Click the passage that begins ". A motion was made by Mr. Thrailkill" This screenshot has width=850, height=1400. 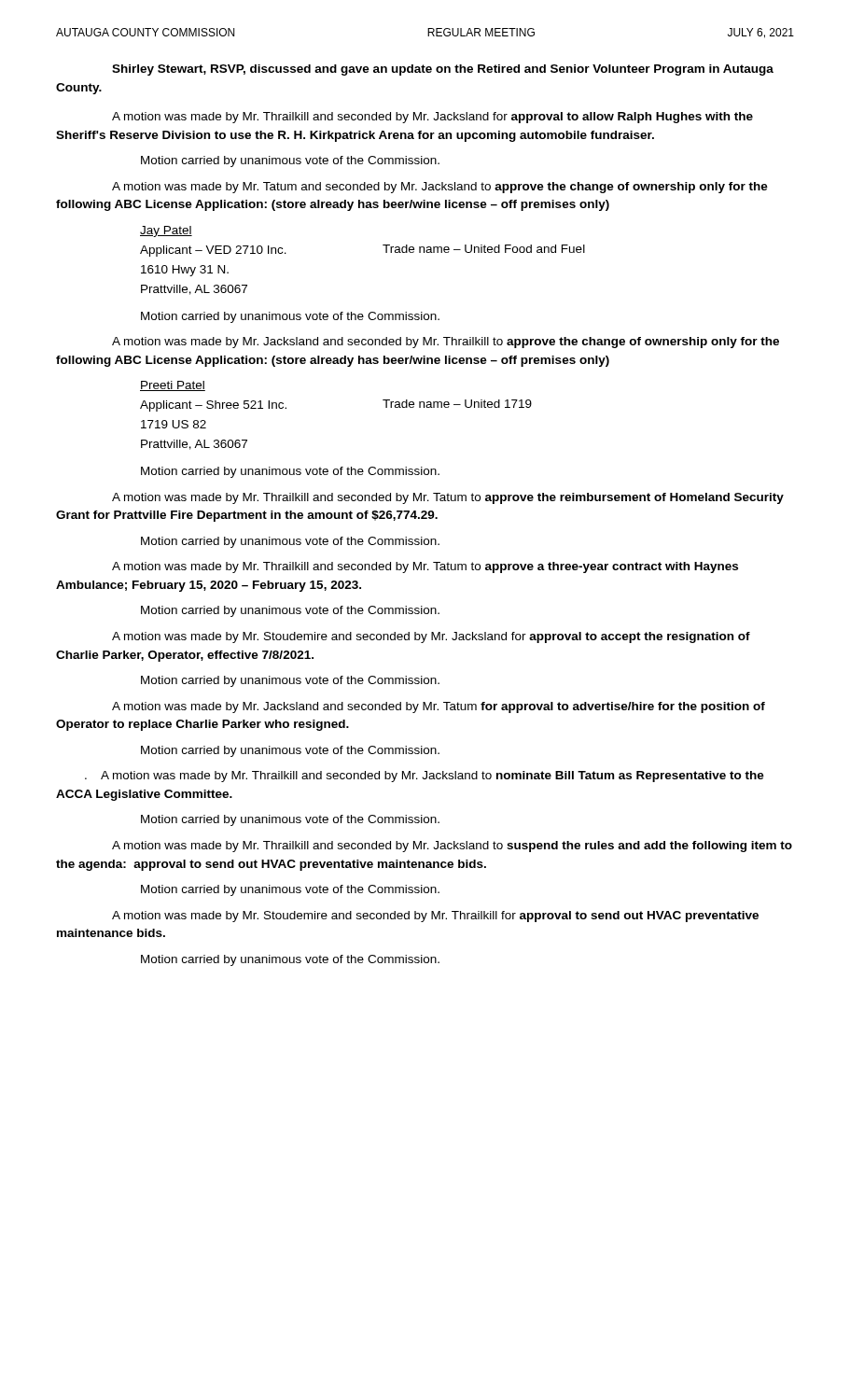pos(410,785)
